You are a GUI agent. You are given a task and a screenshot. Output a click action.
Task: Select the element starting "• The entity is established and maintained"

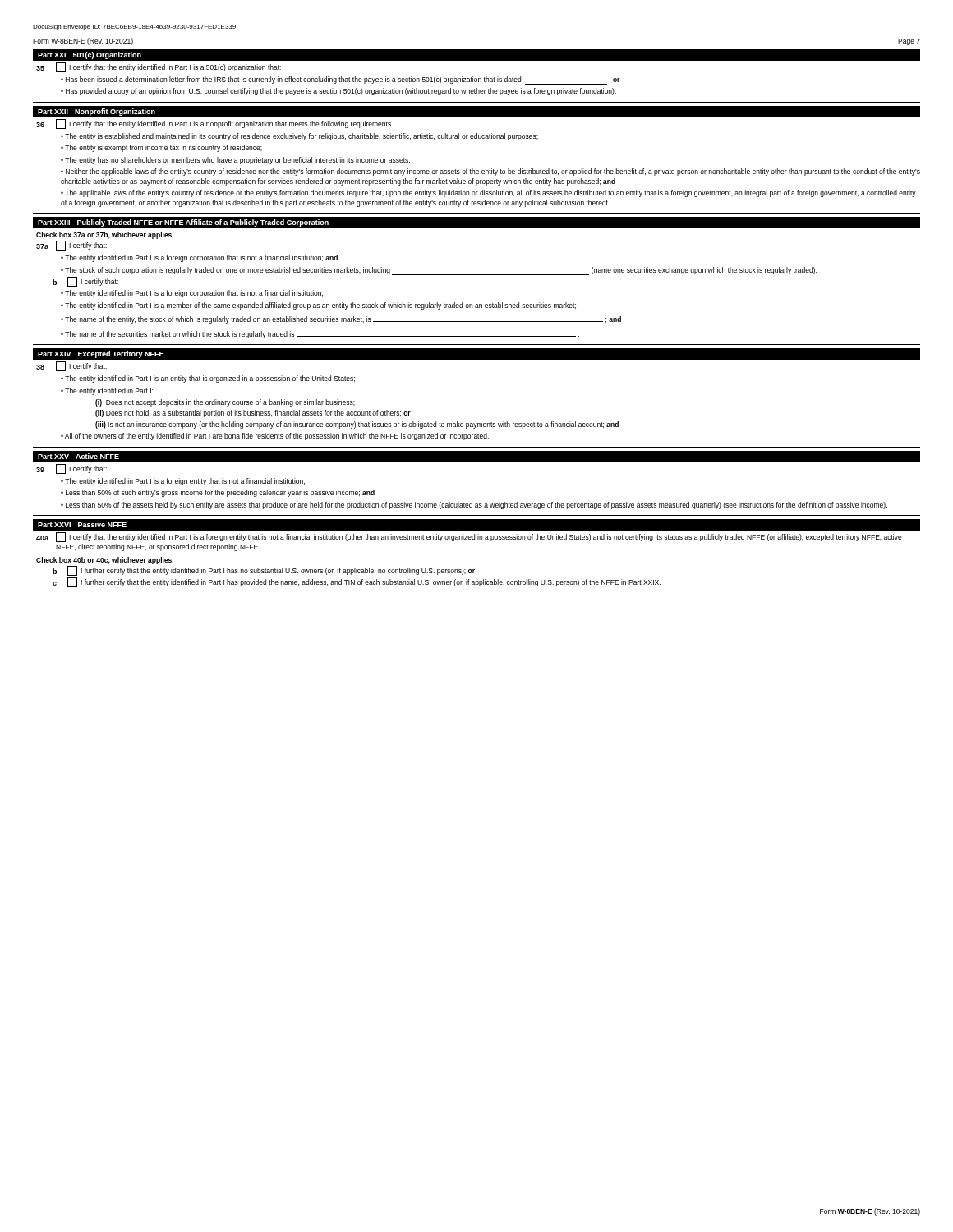click(x=299, y=136)
